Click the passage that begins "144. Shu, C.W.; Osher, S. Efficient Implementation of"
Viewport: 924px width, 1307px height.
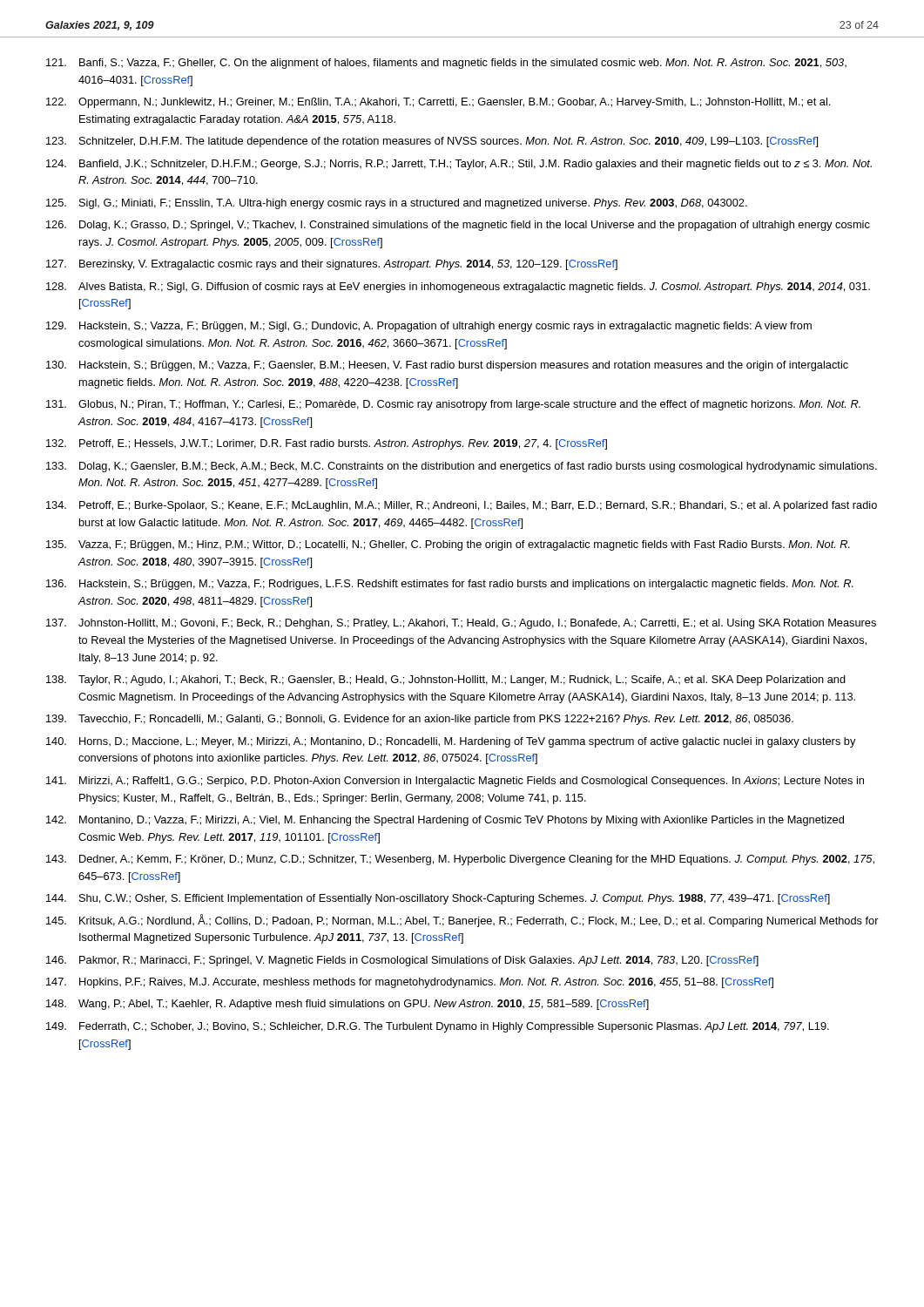click(x=462, y=899)
